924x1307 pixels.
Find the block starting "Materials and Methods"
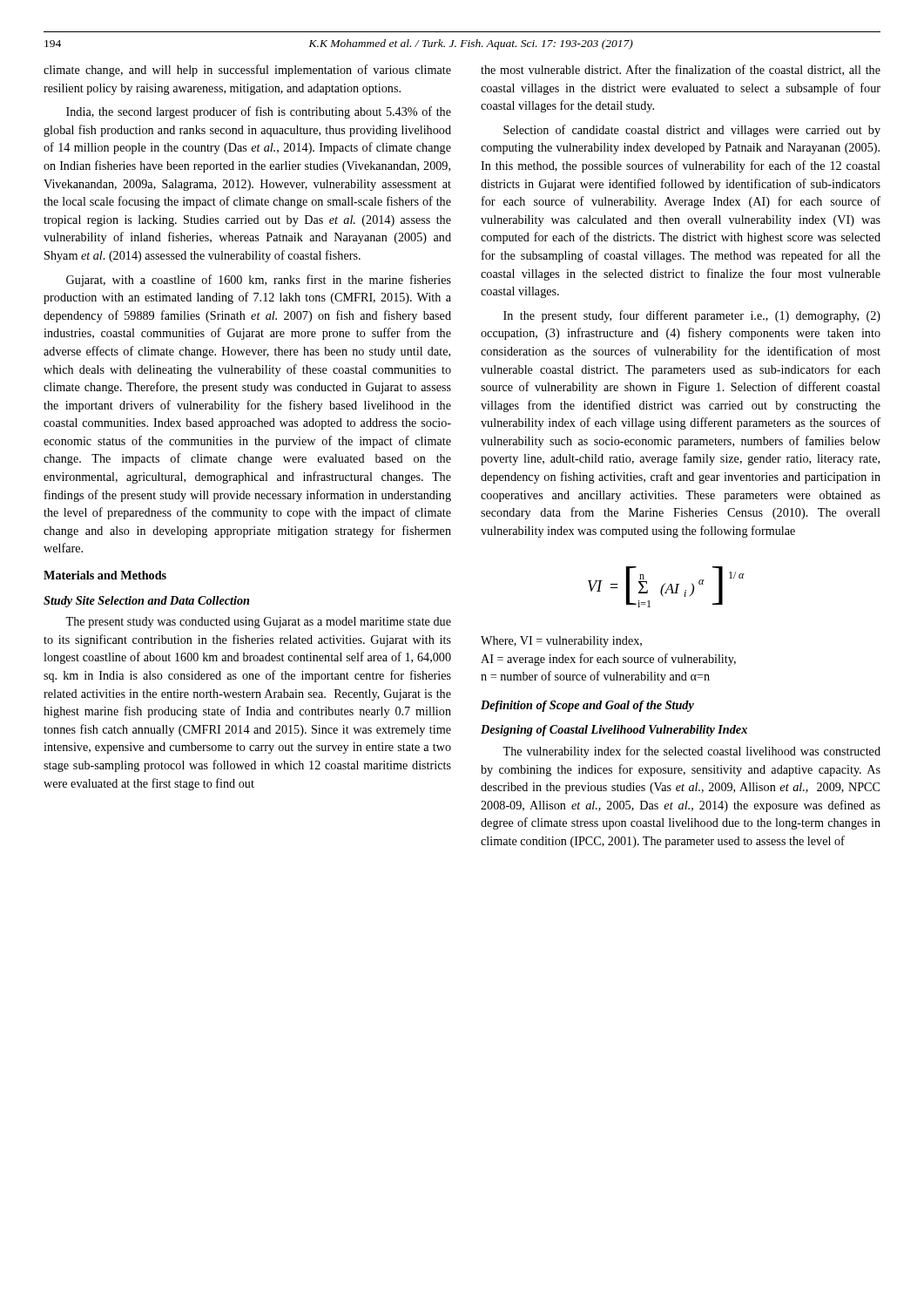(105, 575)
